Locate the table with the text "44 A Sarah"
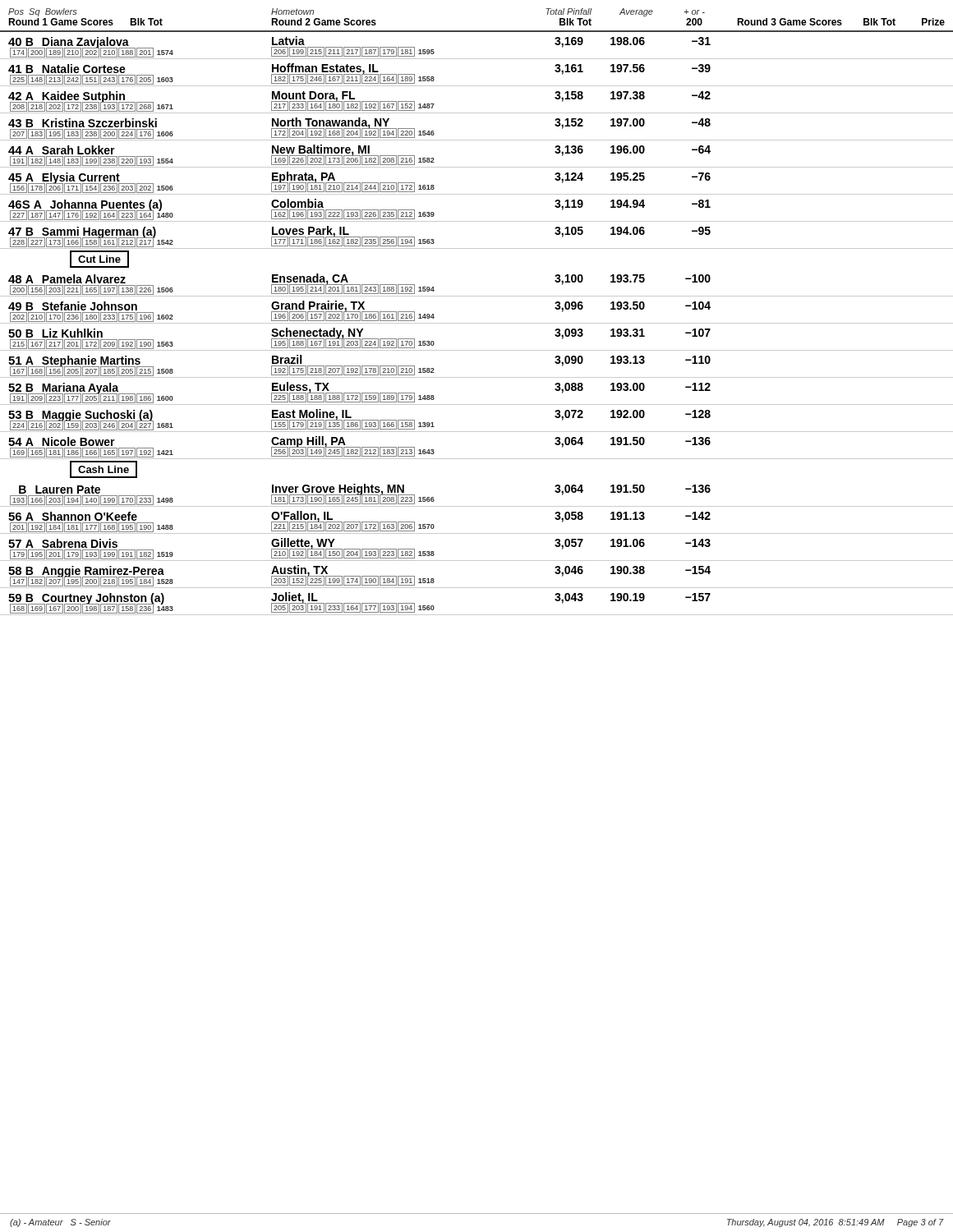This screenshot has width=953, height=1232. (476, 154)
